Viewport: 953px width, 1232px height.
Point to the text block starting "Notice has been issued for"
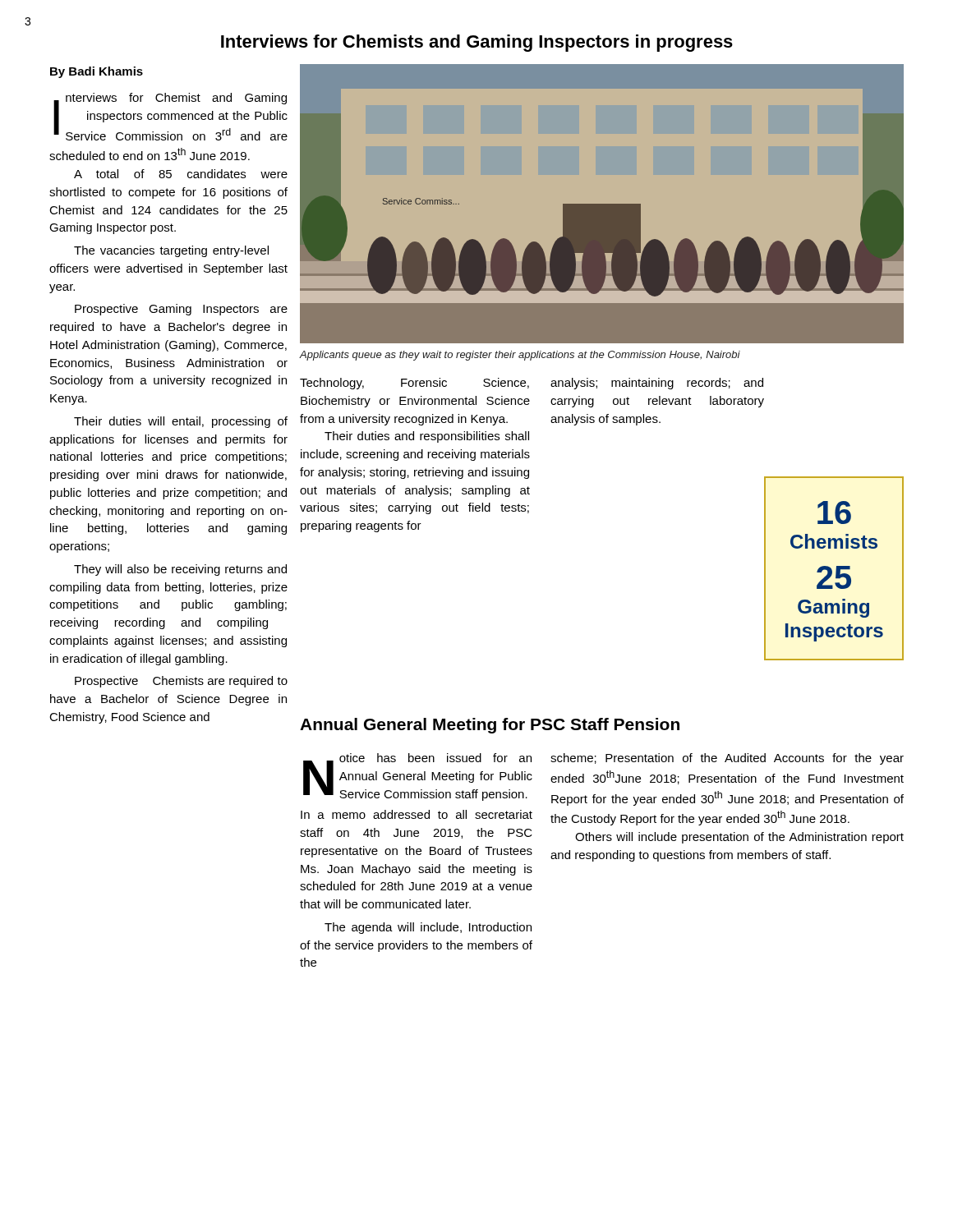pos(416,860)
